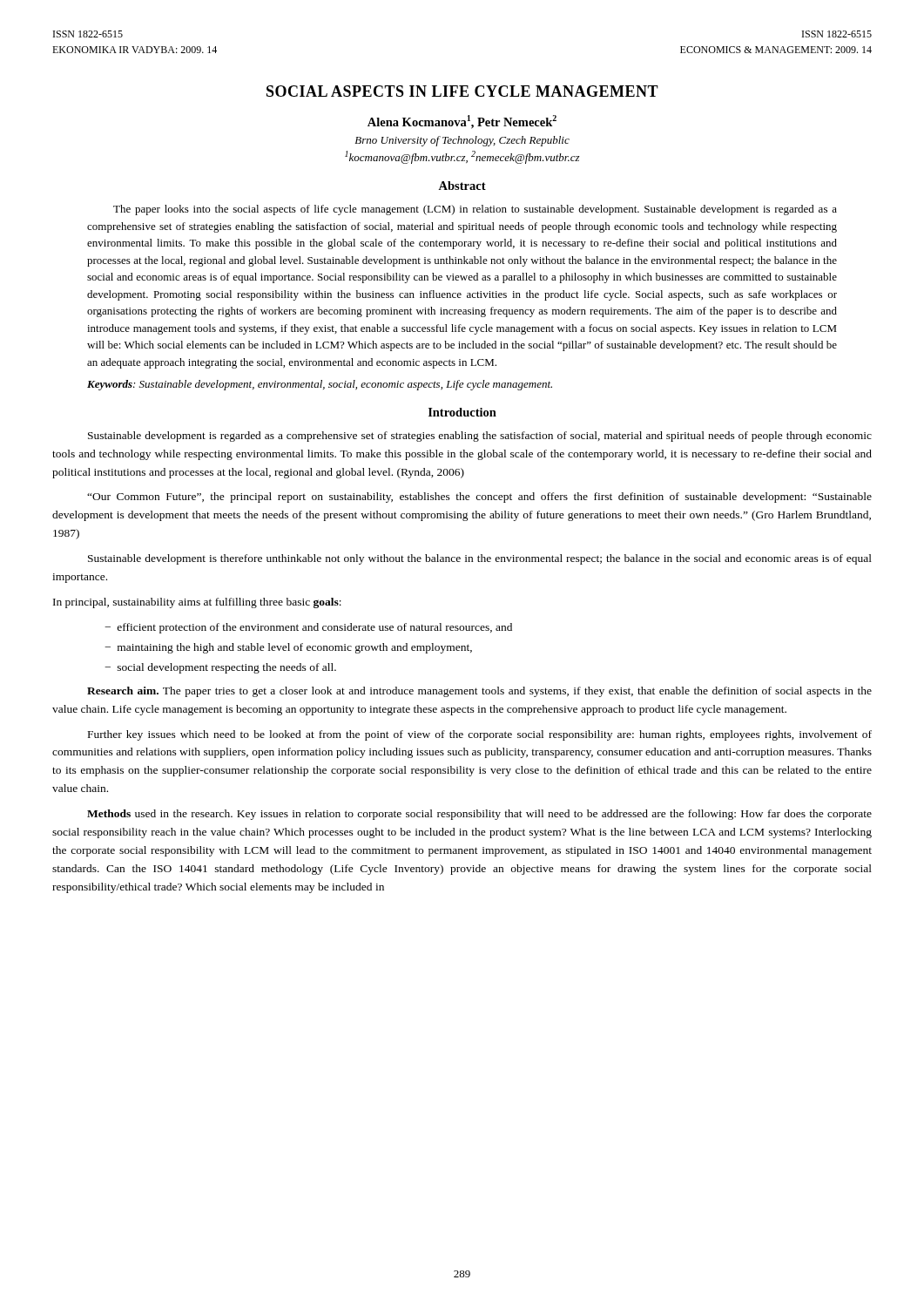This screenshot has width=924, height=1307.
Task: Find the list item containing "− efficient protection of the"
Action: pyautogui.click(x=308, y=627)
